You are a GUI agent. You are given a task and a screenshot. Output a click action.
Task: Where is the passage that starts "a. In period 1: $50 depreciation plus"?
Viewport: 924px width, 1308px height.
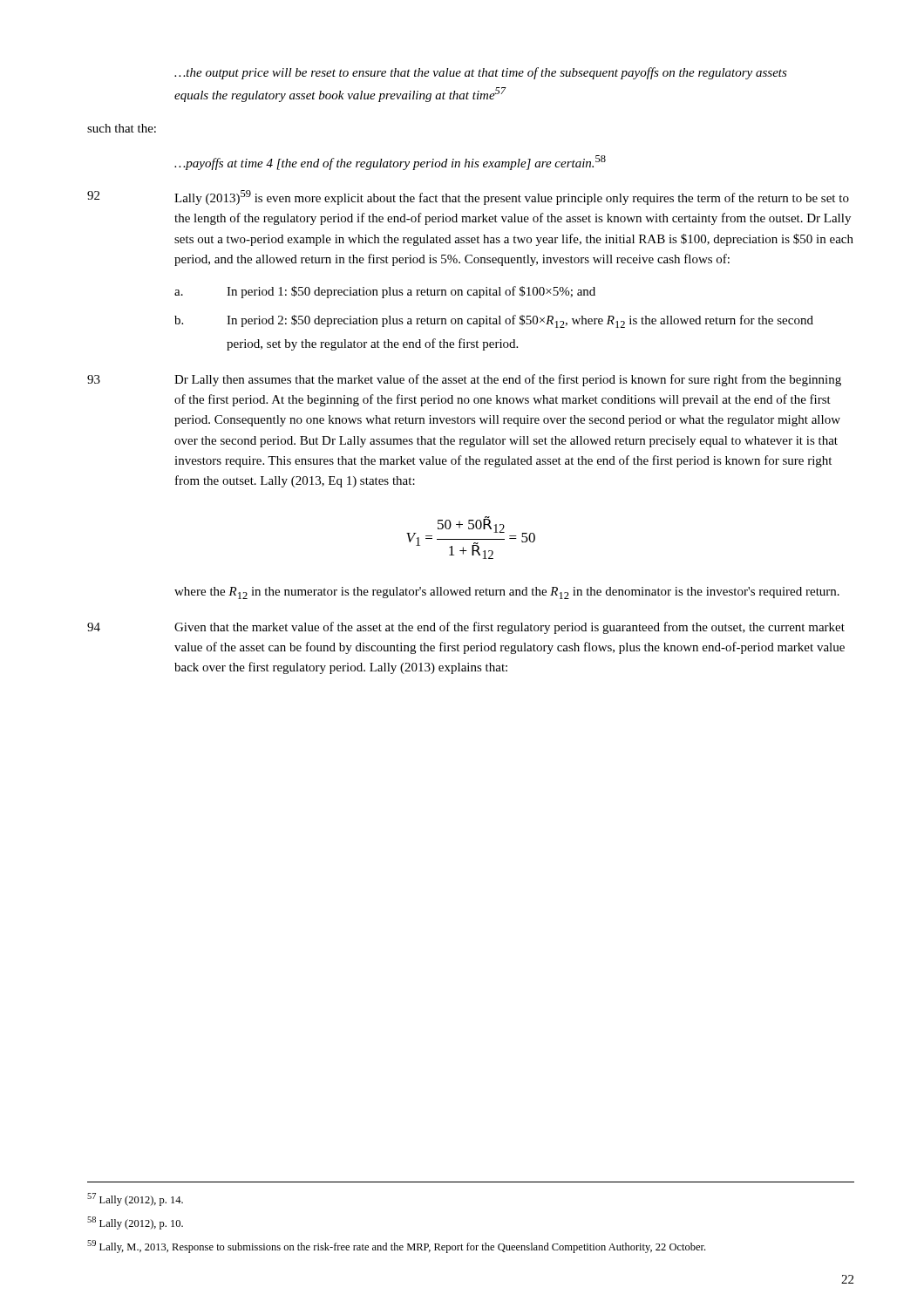click(411, 292)
